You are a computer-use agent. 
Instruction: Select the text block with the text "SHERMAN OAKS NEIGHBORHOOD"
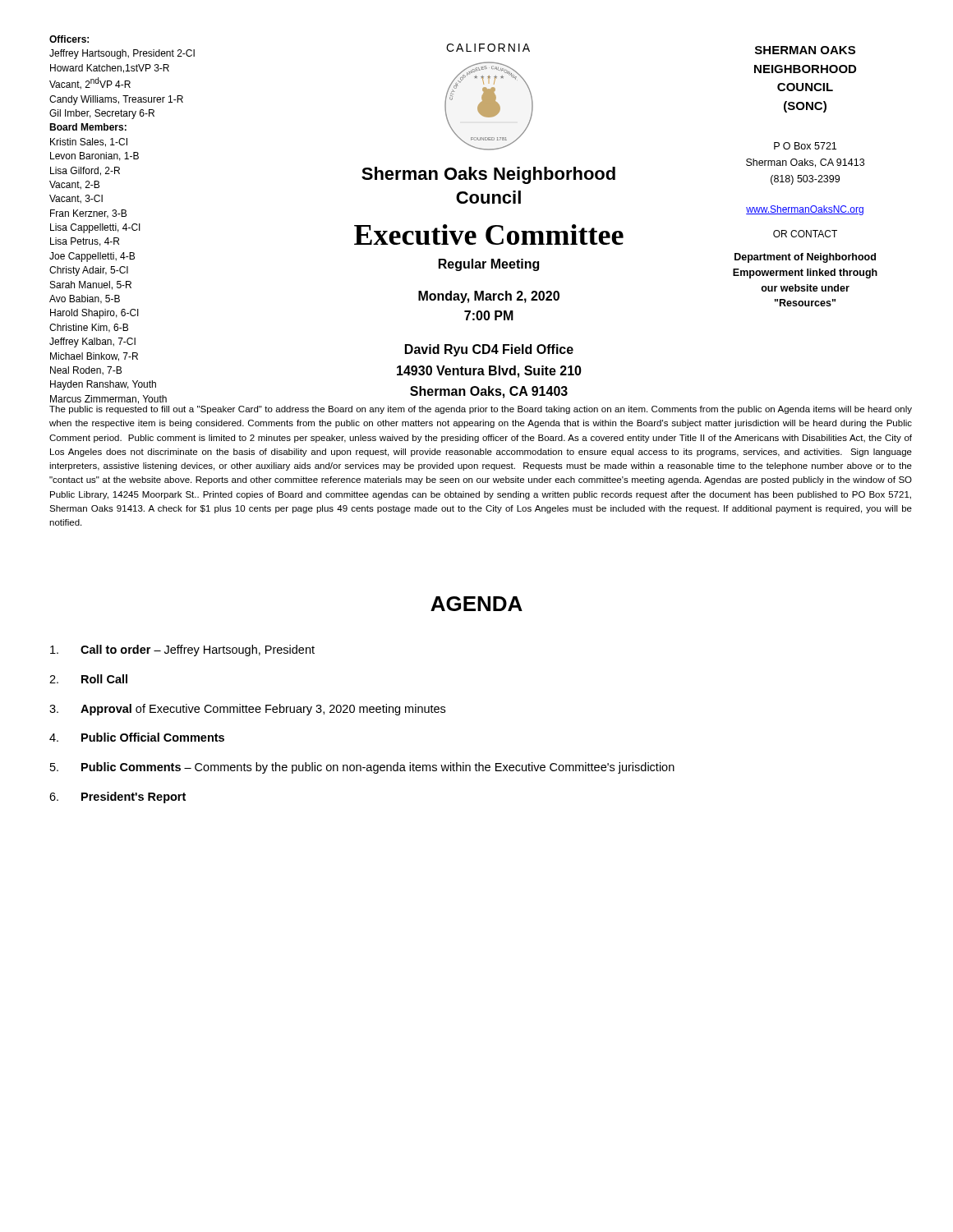coord(805,77)
